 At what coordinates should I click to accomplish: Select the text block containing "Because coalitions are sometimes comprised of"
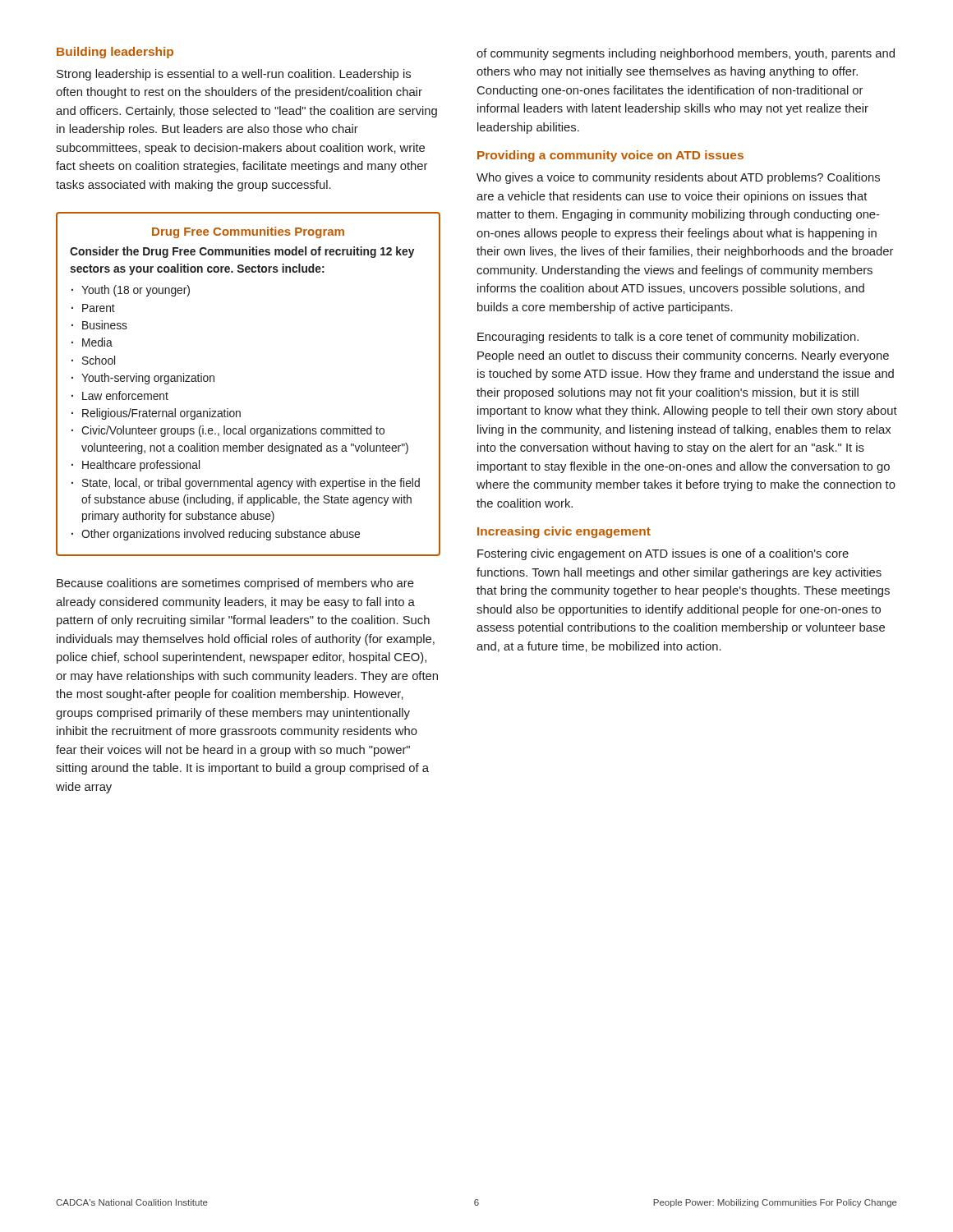click(x=248, y=685)
